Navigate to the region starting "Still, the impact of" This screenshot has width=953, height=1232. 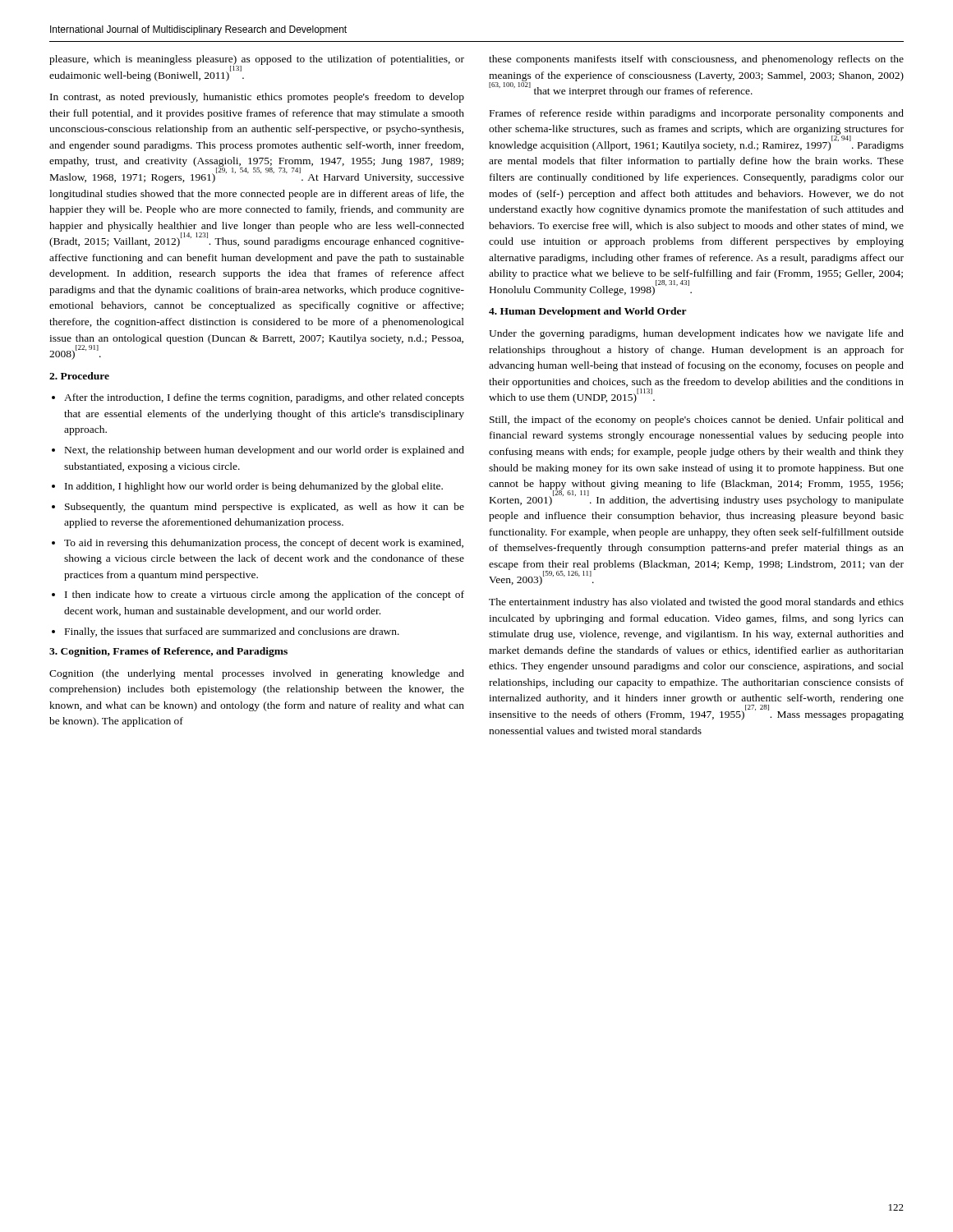pos(696,499)
